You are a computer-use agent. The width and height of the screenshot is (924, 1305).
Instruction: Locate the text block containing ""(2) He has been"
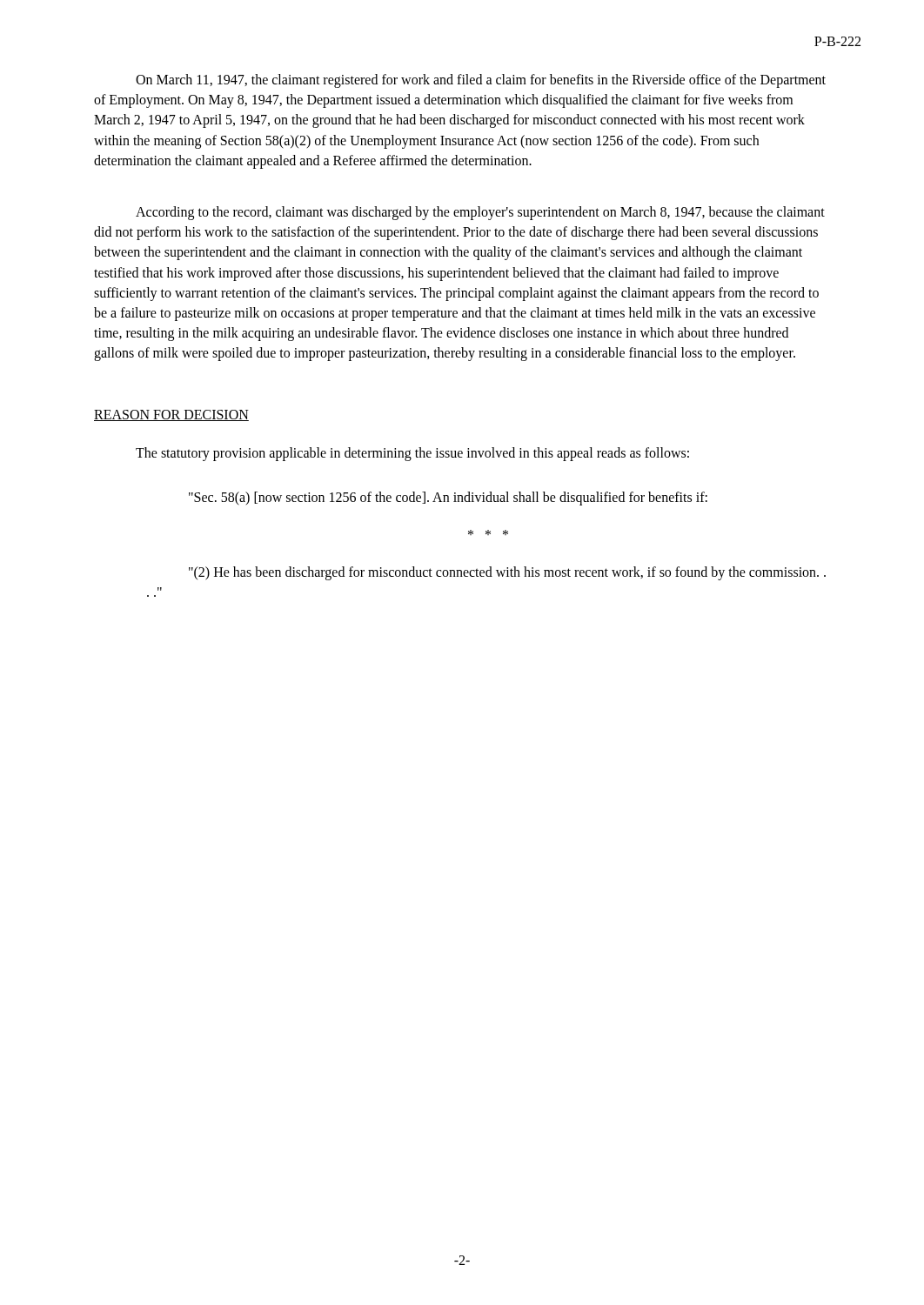click(486, 582)
